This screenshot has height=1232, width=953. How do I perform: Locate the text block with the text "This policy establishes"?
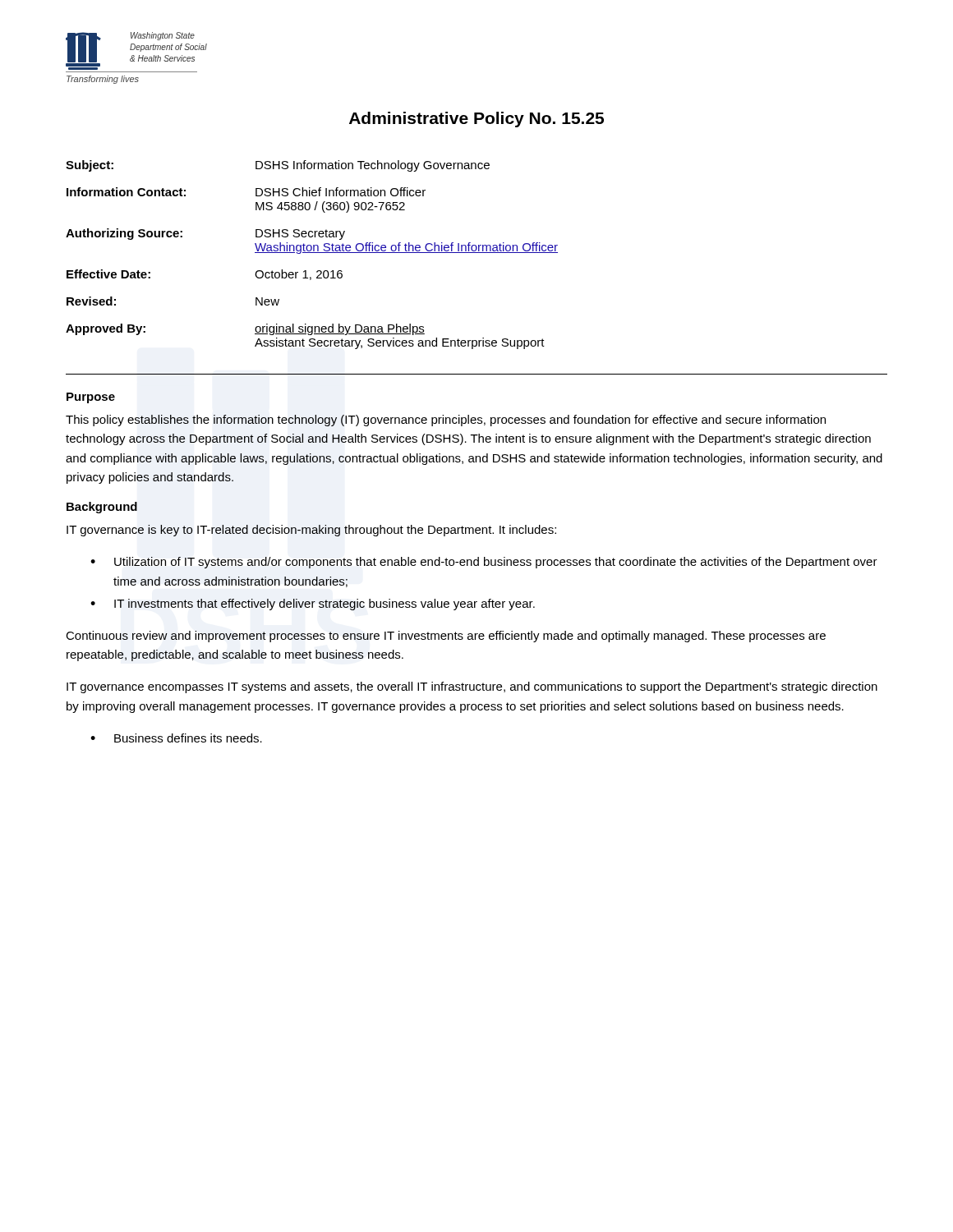point(474,448)
